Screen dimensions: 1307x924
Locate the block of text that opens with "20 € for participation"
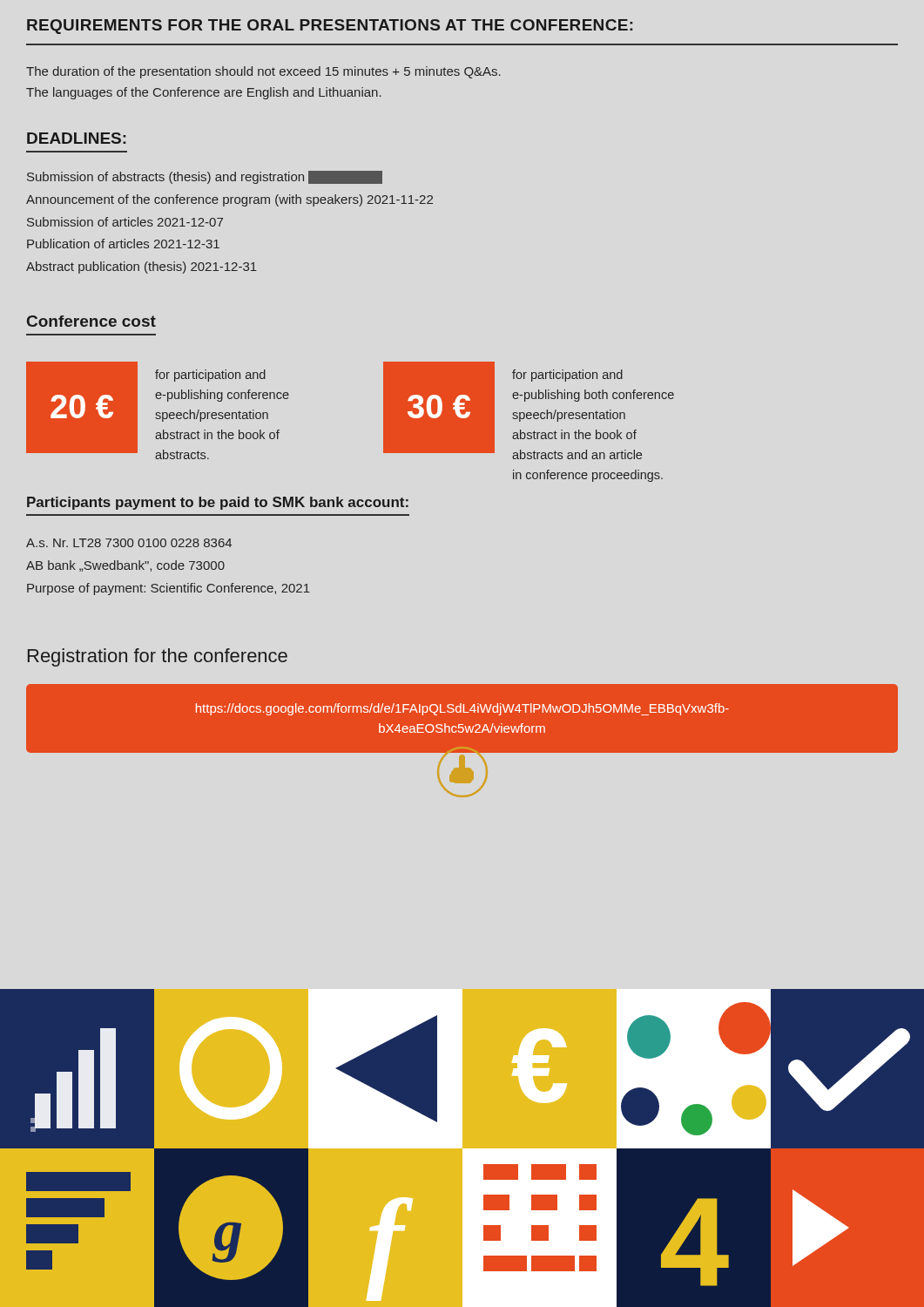(x=158, y=413)
